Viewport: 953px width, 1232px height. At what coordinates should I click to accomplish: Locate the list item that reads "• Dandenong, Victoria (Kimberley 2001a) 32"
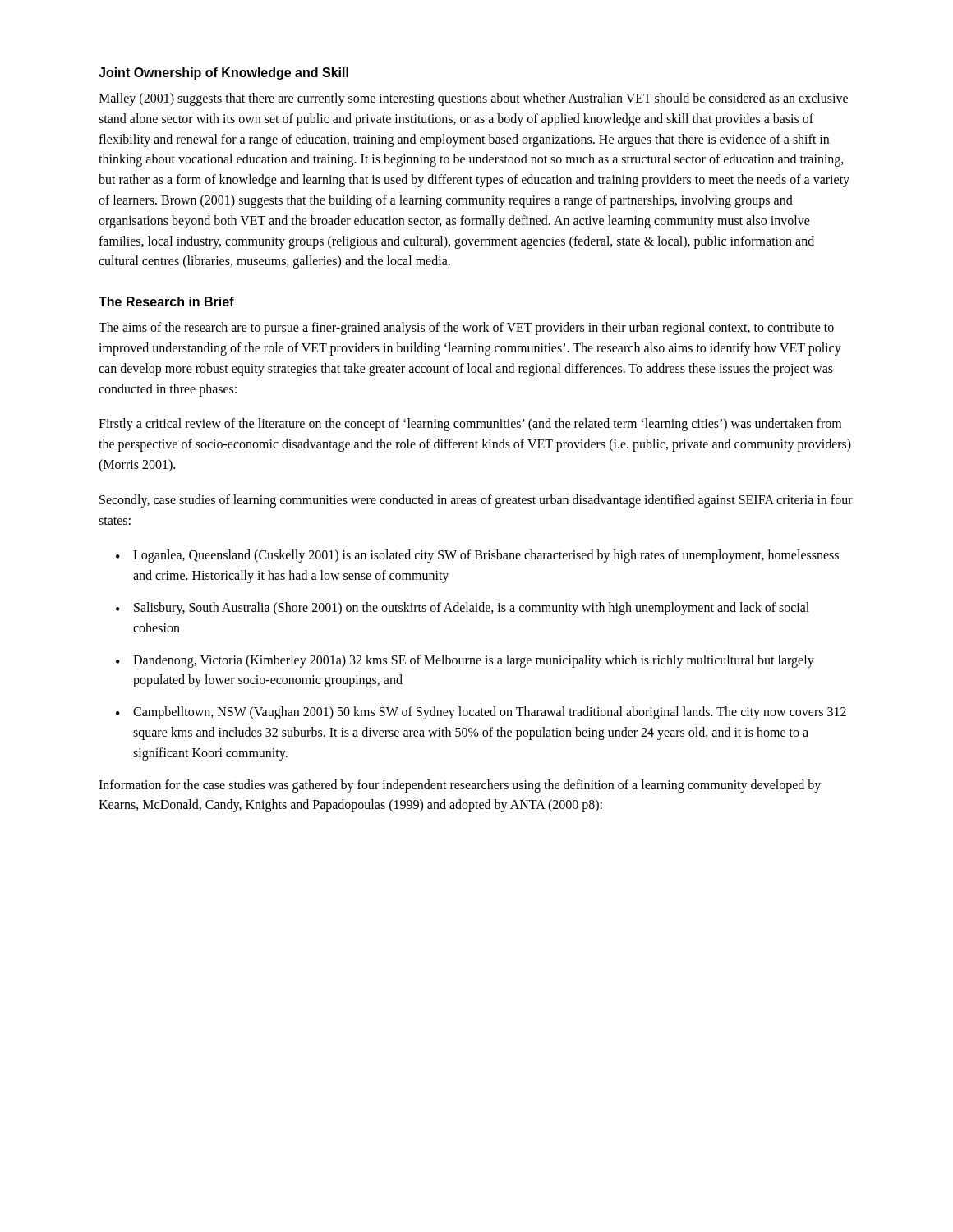[x=485, y=671]
